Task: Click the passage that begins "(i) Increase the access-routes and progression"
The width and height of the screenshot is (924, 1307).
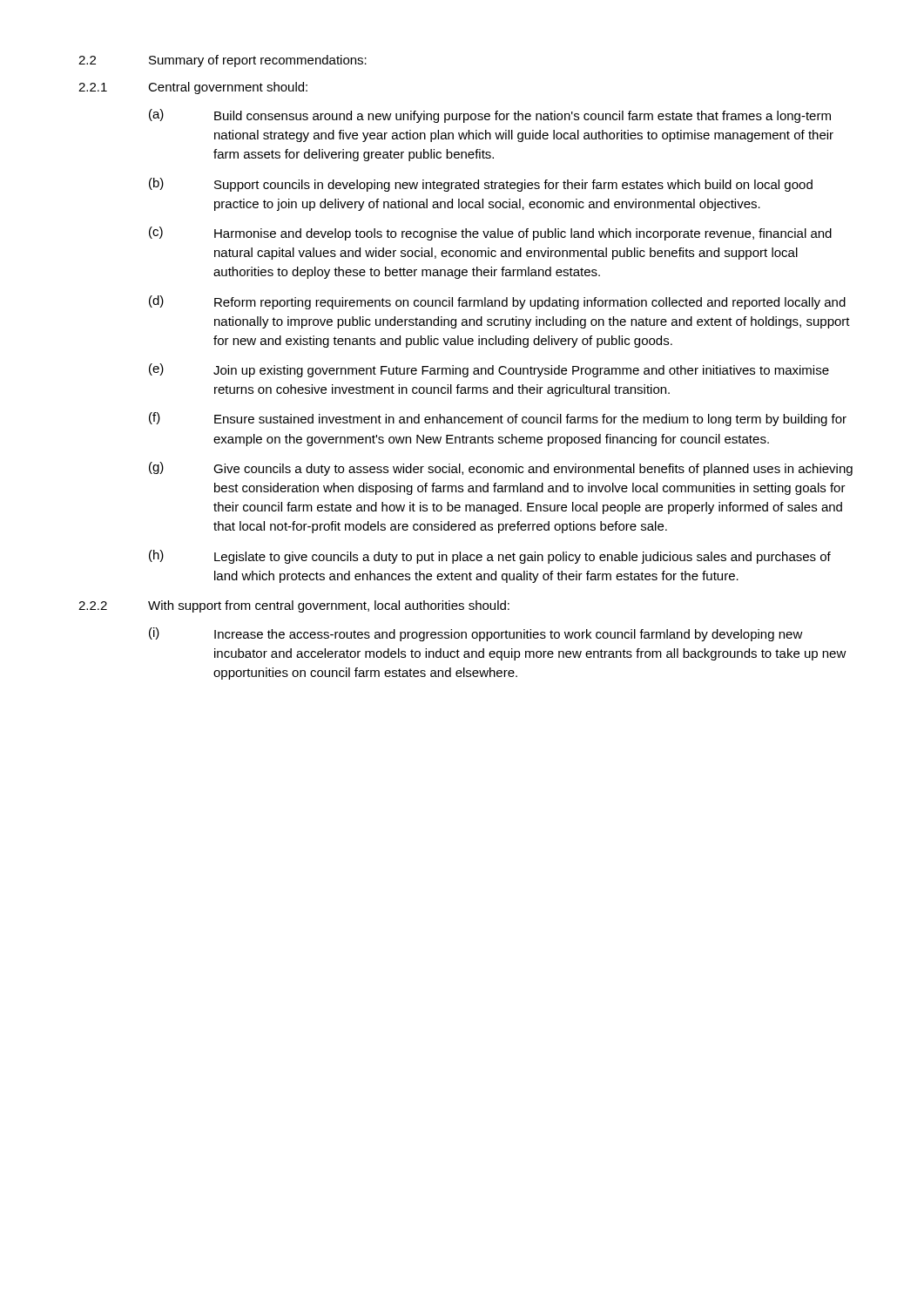Action: (x=501, y=654)
